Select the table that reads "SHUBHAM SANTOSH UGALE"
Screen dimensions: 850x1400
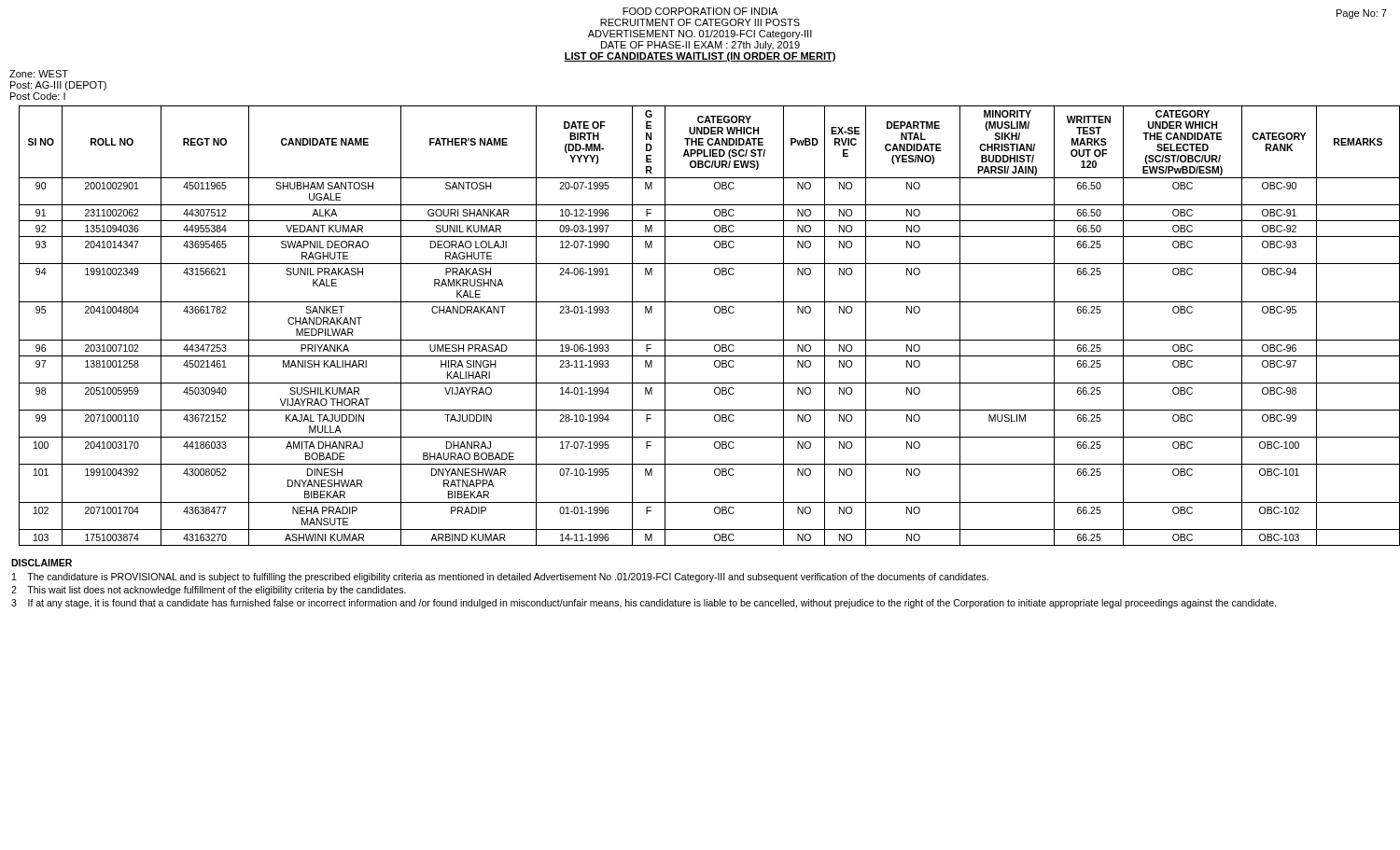coord(700,326)
